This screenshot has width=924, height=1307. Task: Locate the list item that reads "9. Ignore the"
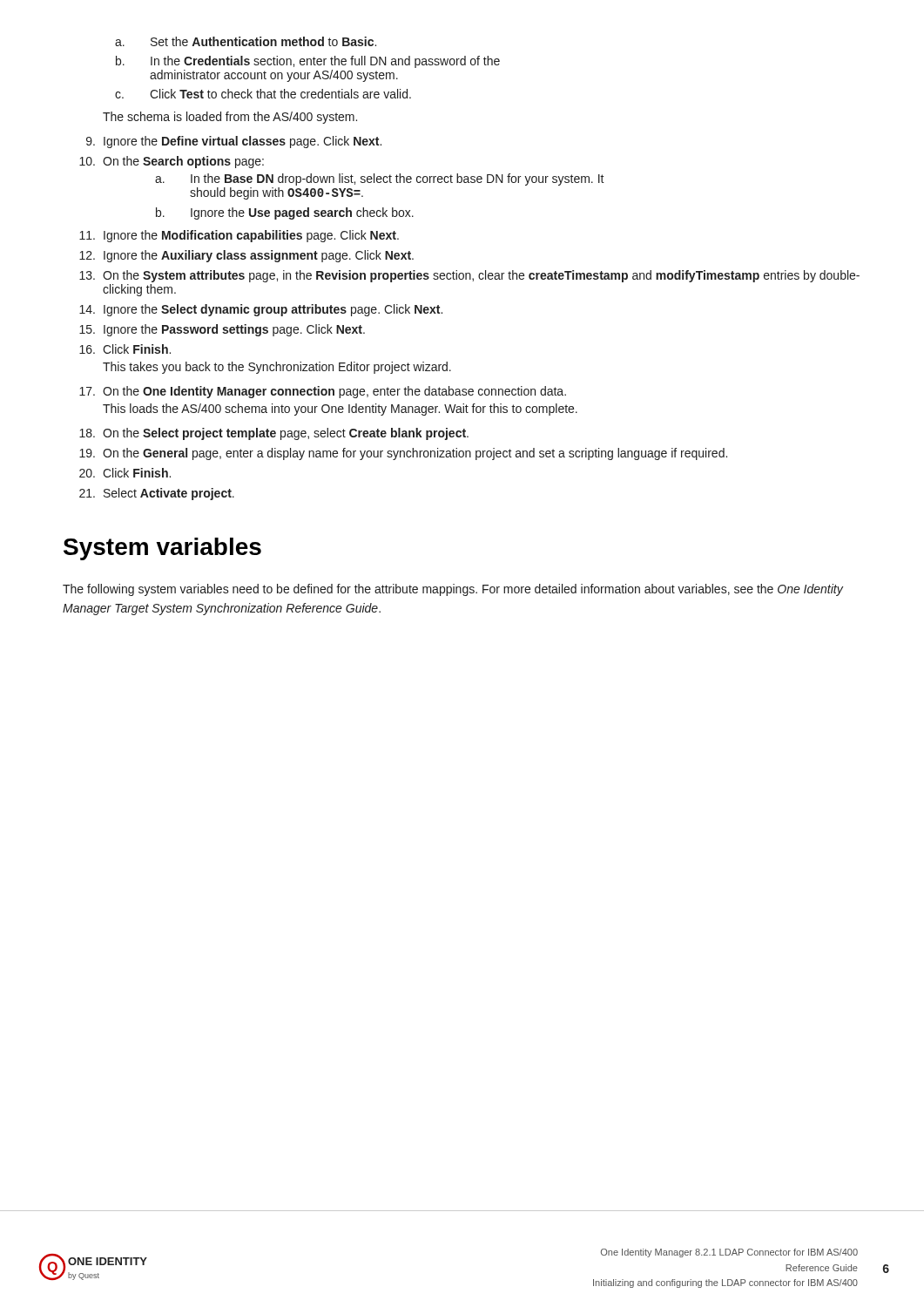point(234,142)
